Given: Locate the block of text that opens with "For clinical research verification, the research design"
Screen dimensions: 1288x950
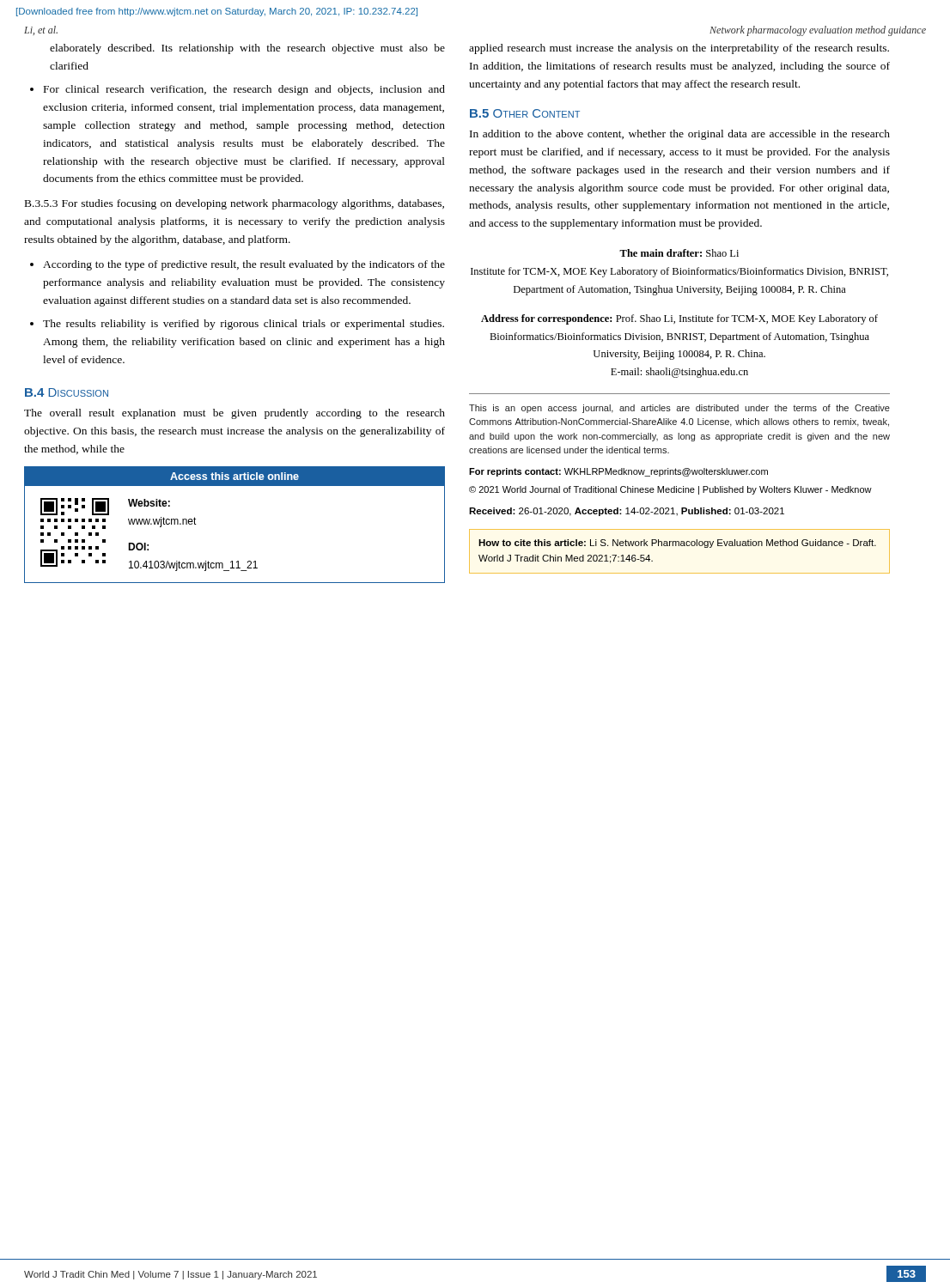Looking at the screenshot, I should pos(244,134).
